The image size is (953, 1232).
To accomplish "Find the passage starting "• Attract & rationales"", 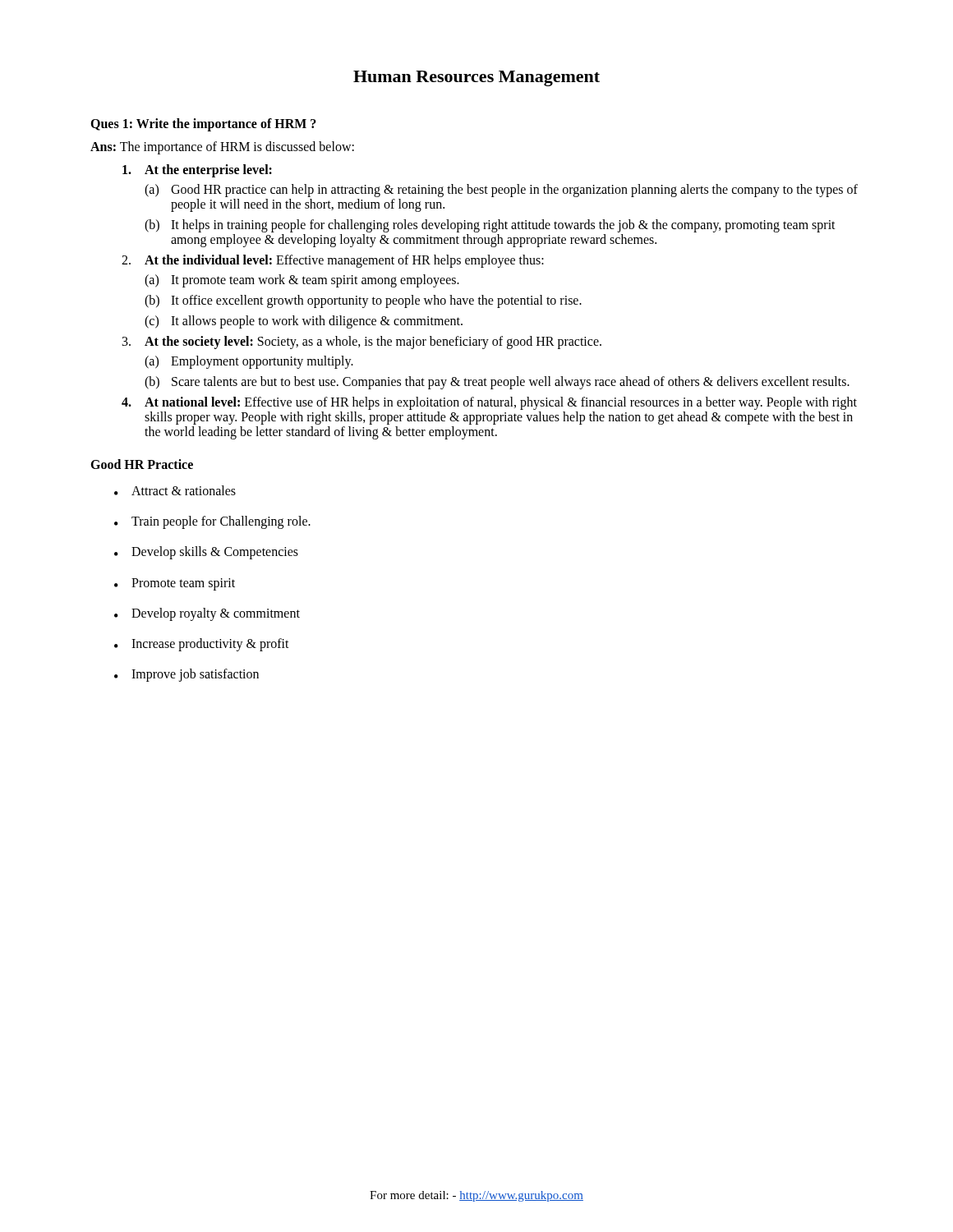I will tap(175, 494).
